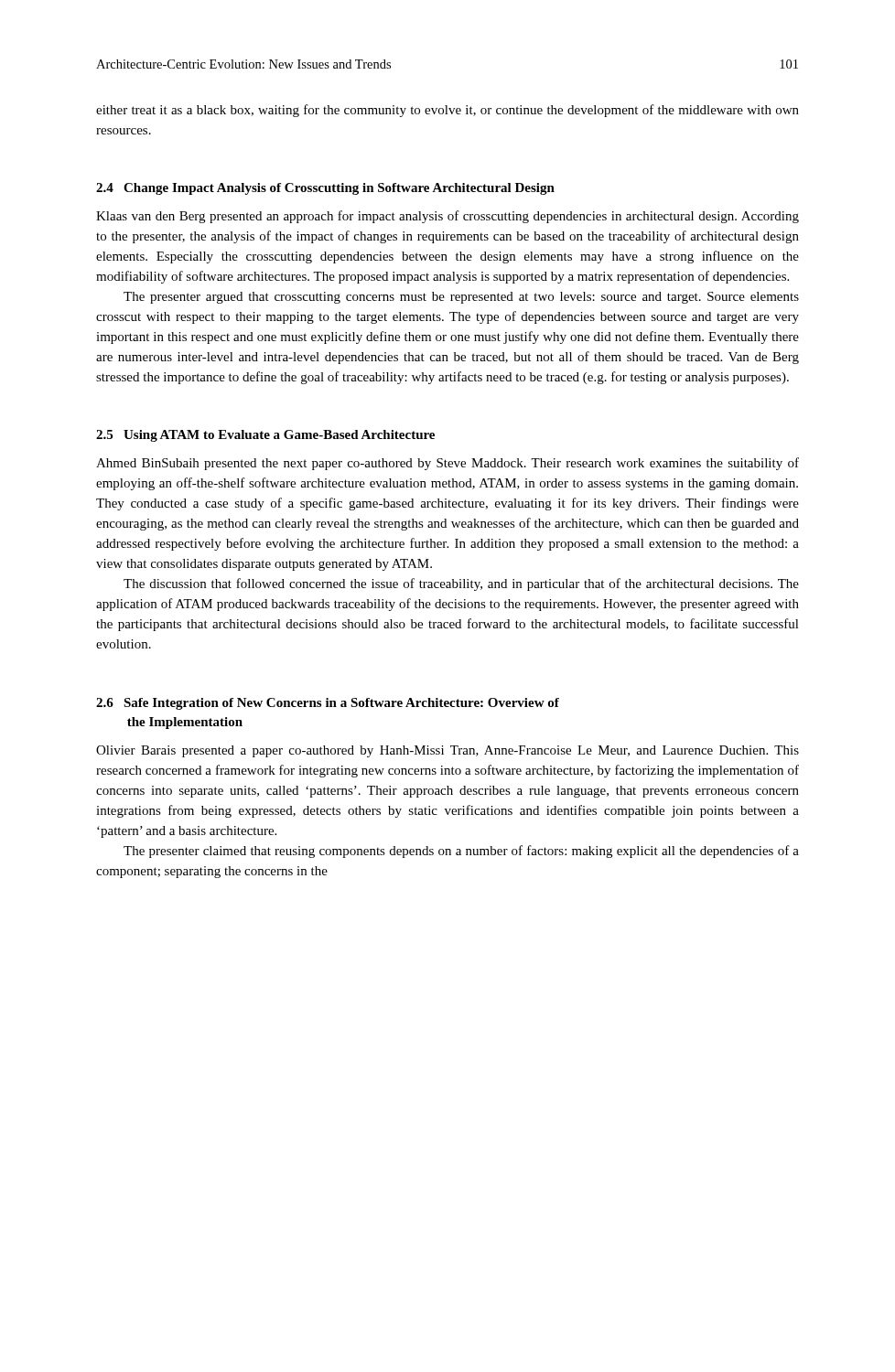Click the section header that begins "2.6 Safe Integration of New"
The image size is (895, 1372).
328,712
